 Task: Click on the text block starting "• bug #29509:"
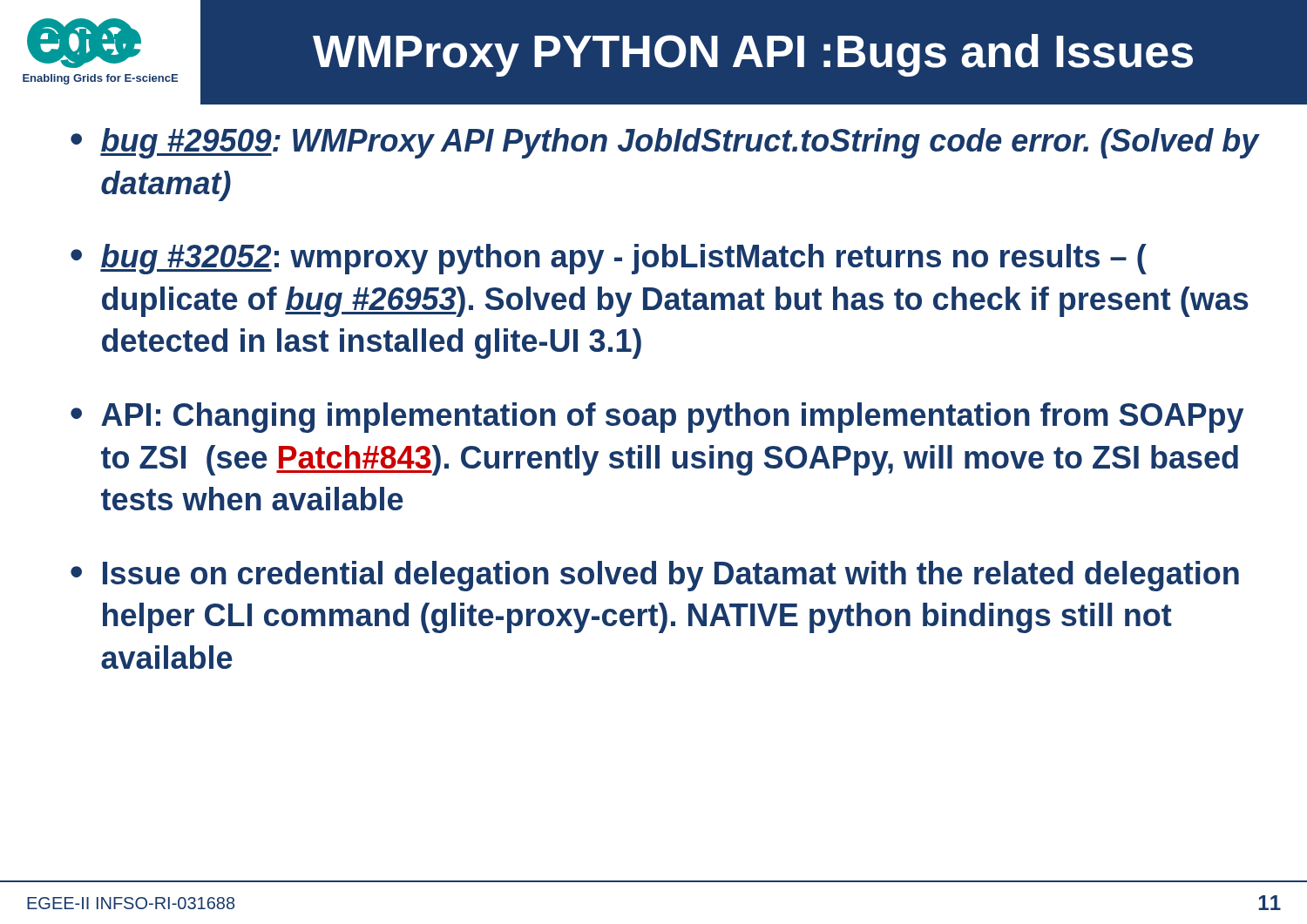[671, 163]
